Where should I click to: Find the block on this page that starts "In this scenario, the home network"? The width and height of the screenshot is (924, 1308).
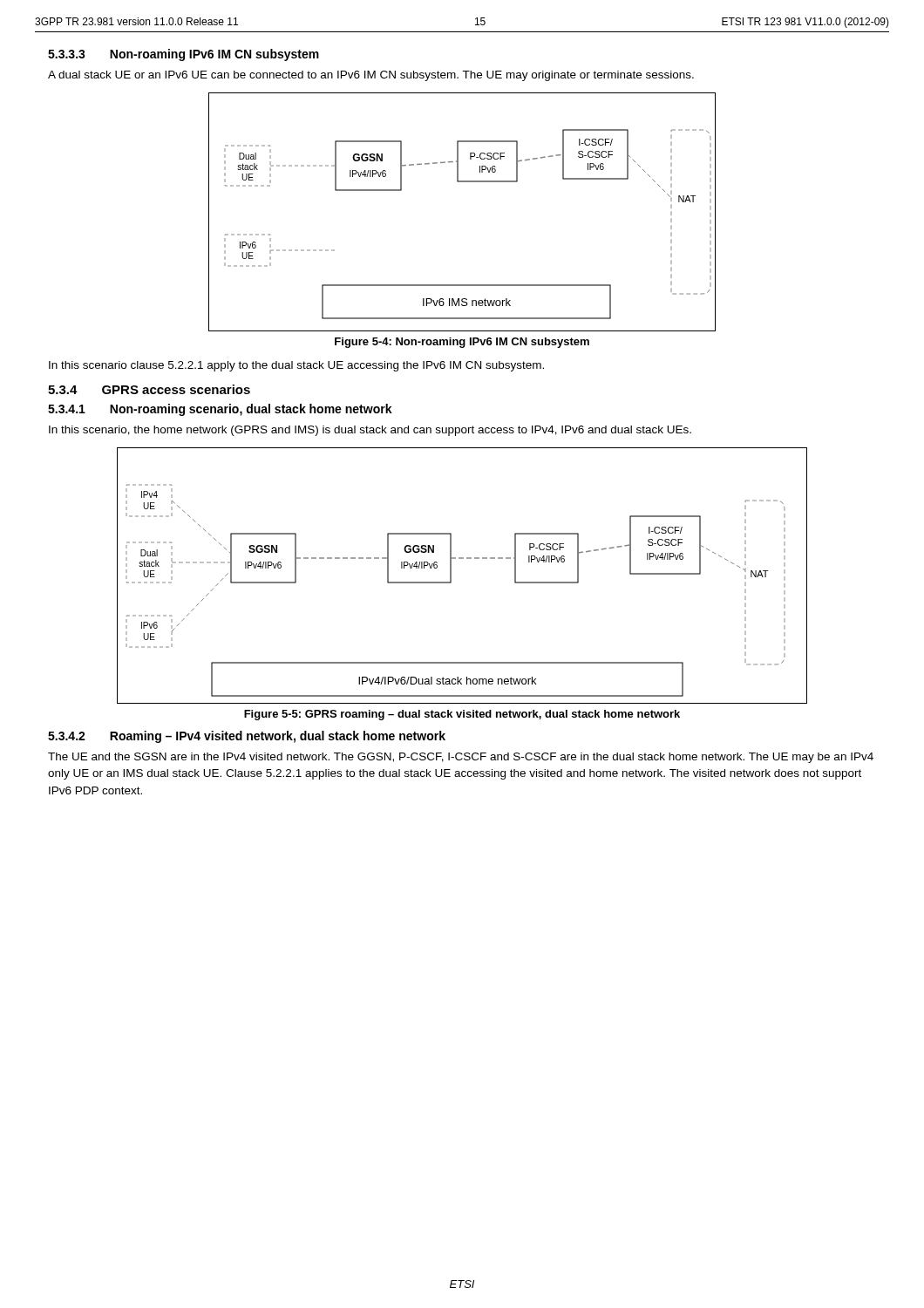pos(462,430)
